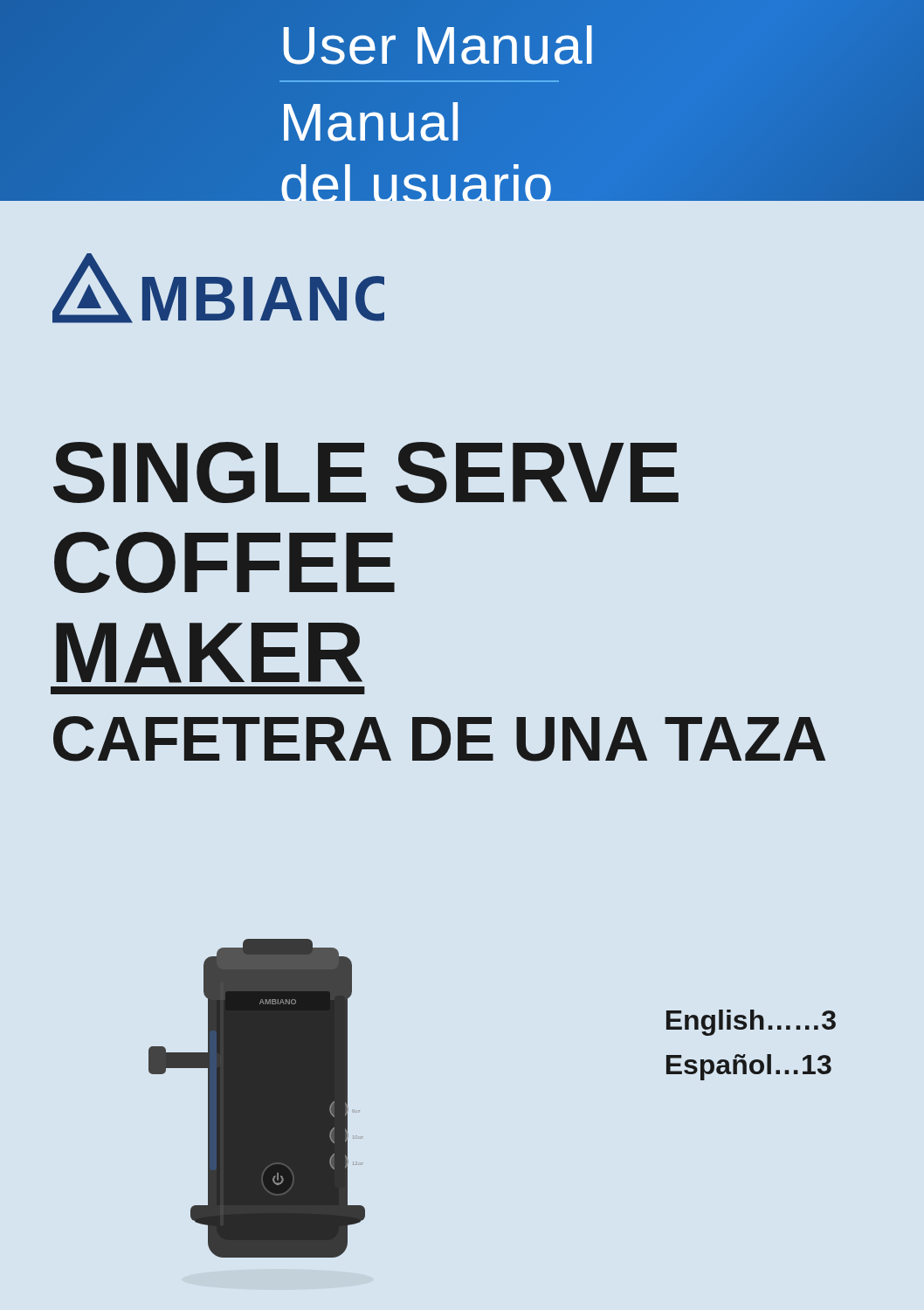Screen dimensions: 1310x924
Task: Locate the photo
Action: [278, 1106]
